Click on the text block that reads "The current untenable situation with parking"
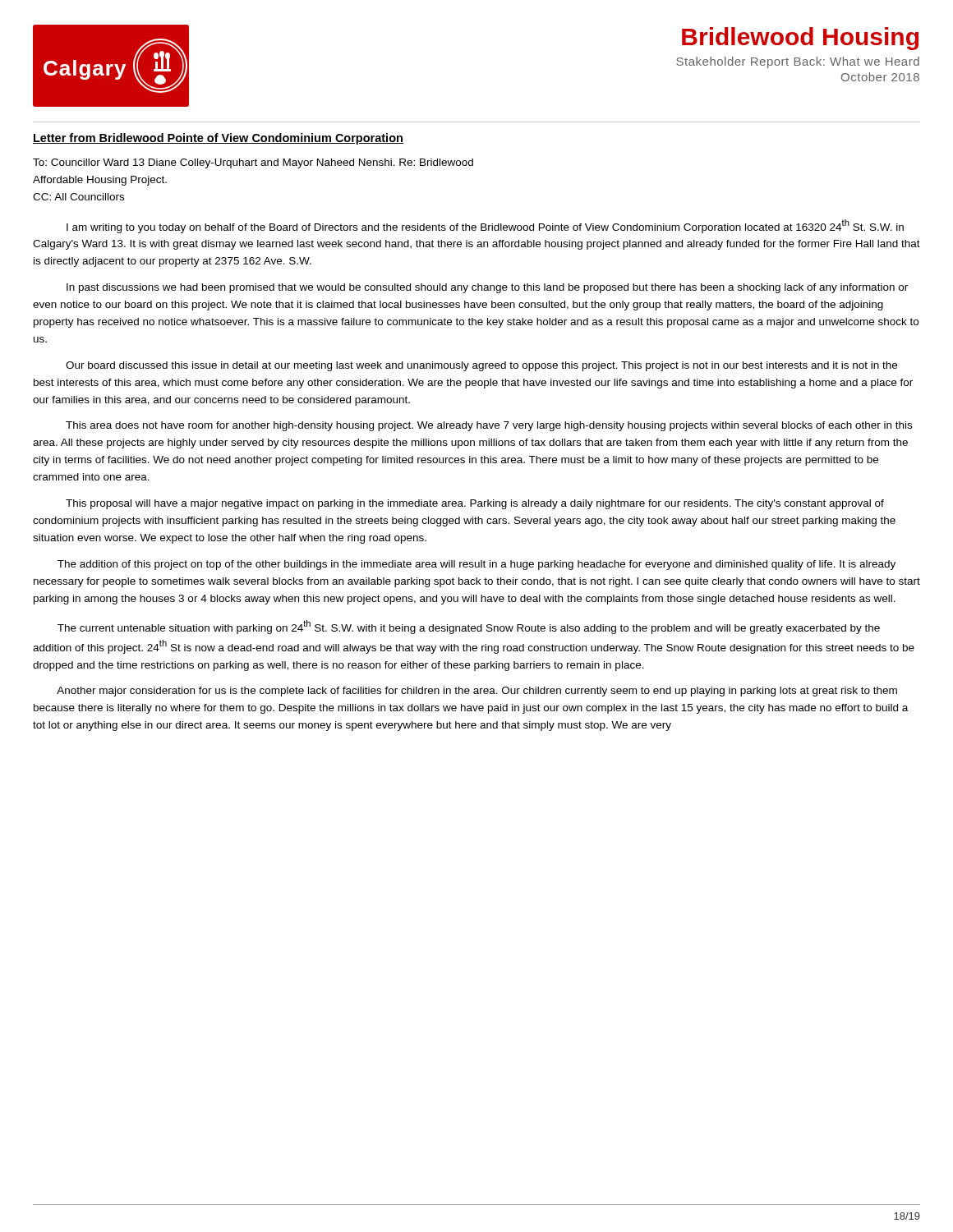The height and width of the screenshot is (1232, 953). 474,644
